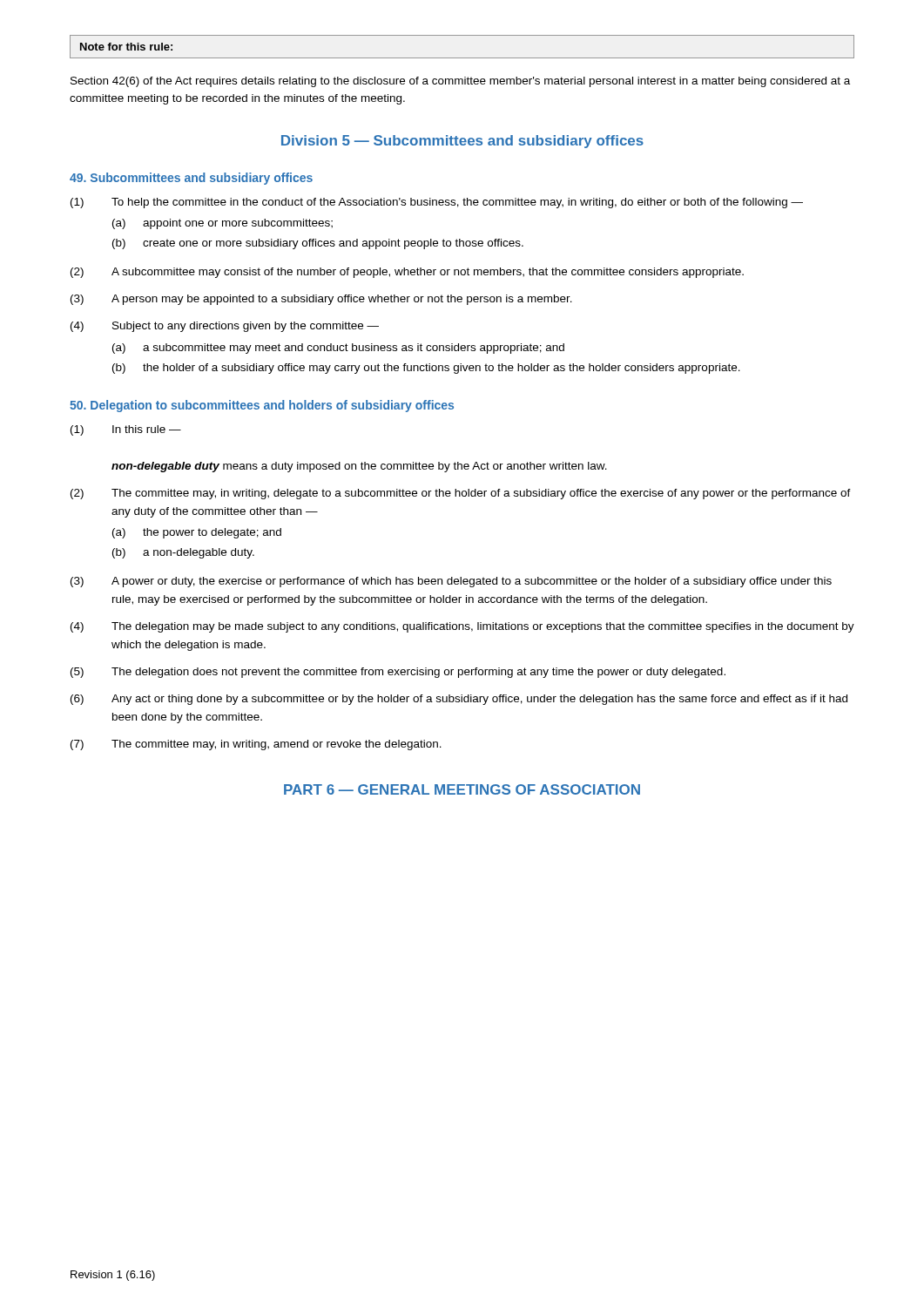Select the list item with the text "(2) A subcommittee may consist"
924x1307 pixels.
coord(462,273)
